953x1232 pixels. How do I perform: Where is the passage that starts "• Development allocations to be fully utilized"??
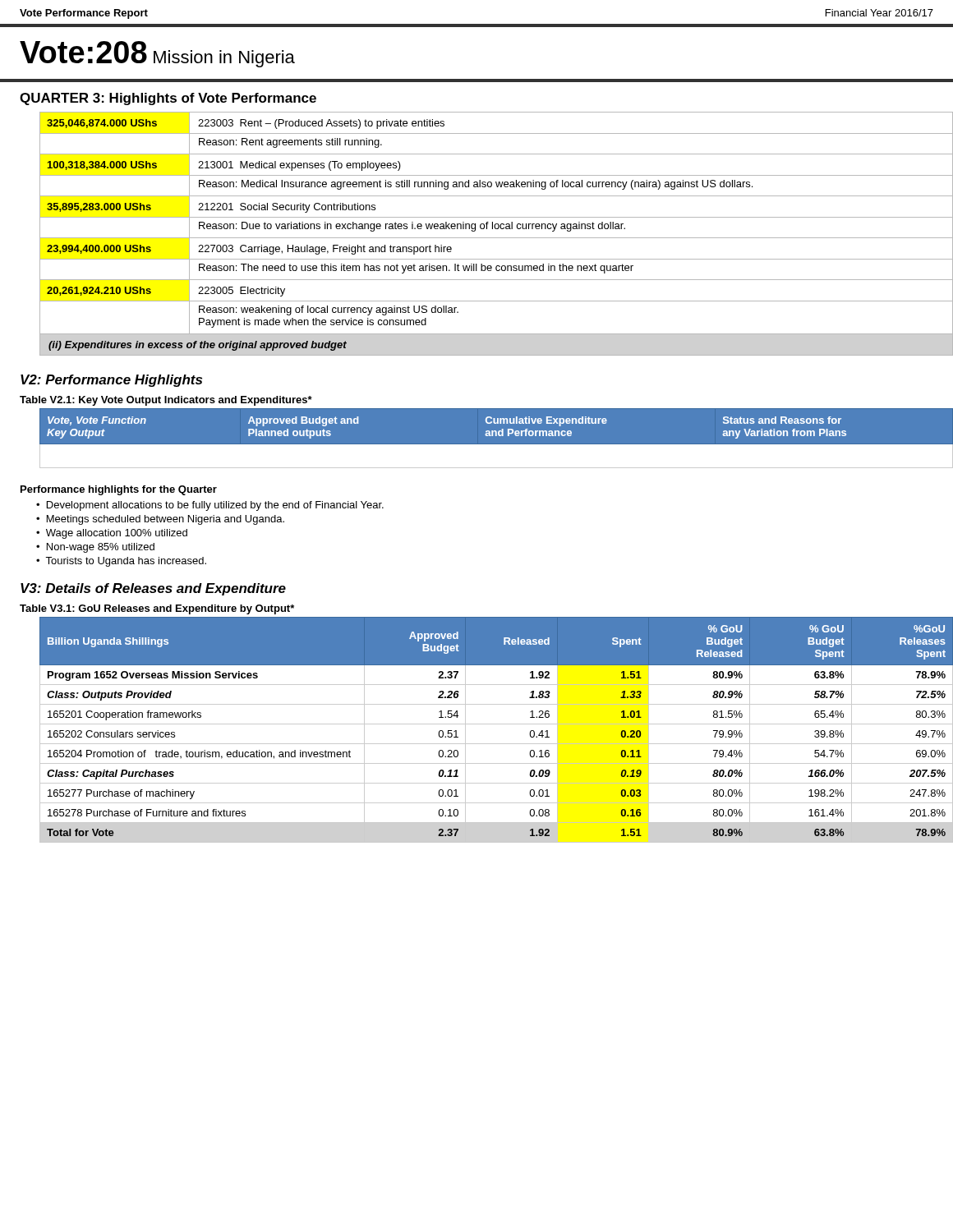210,505
